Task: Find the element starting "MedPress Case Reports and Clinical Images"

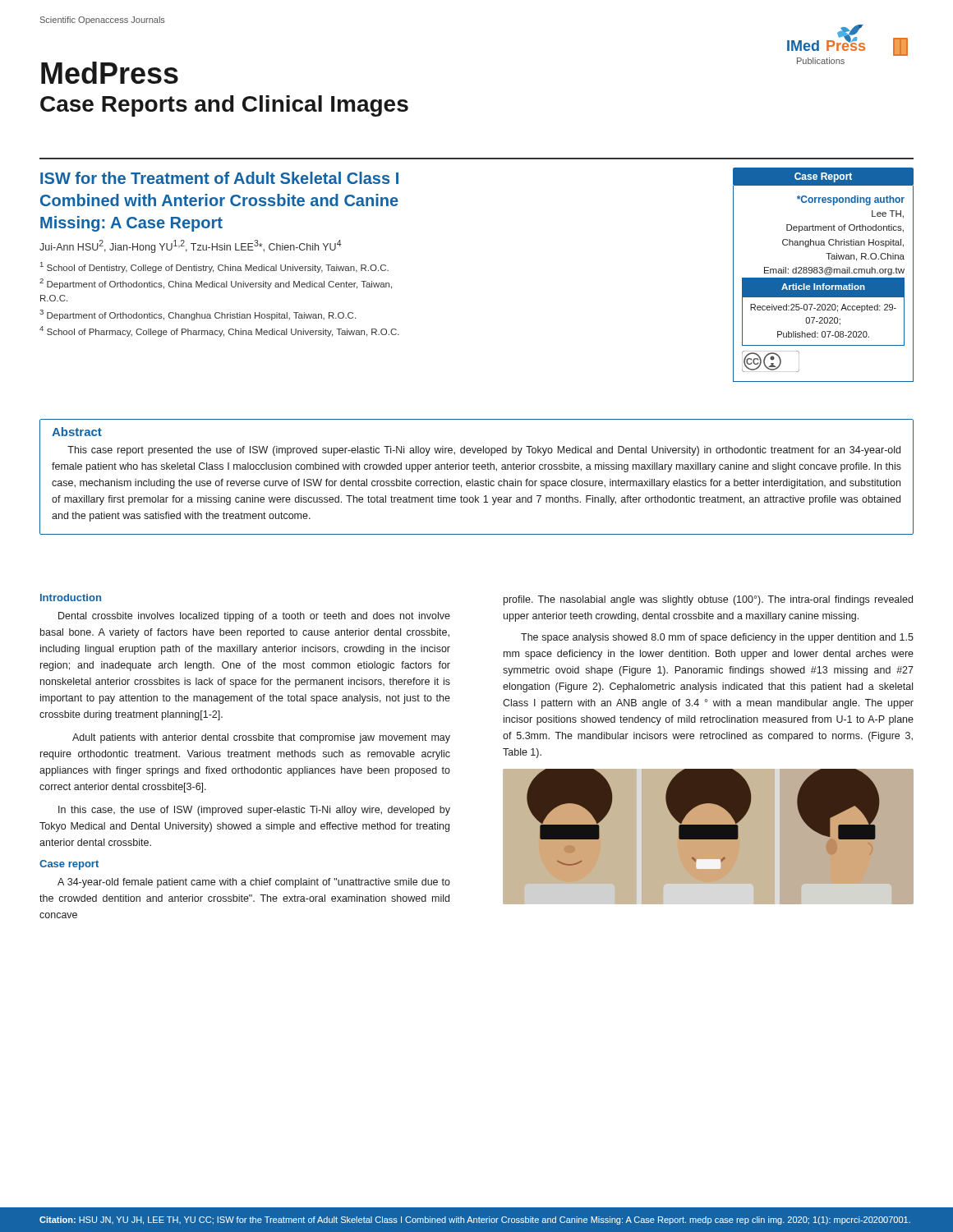Action: pos(237,88)
